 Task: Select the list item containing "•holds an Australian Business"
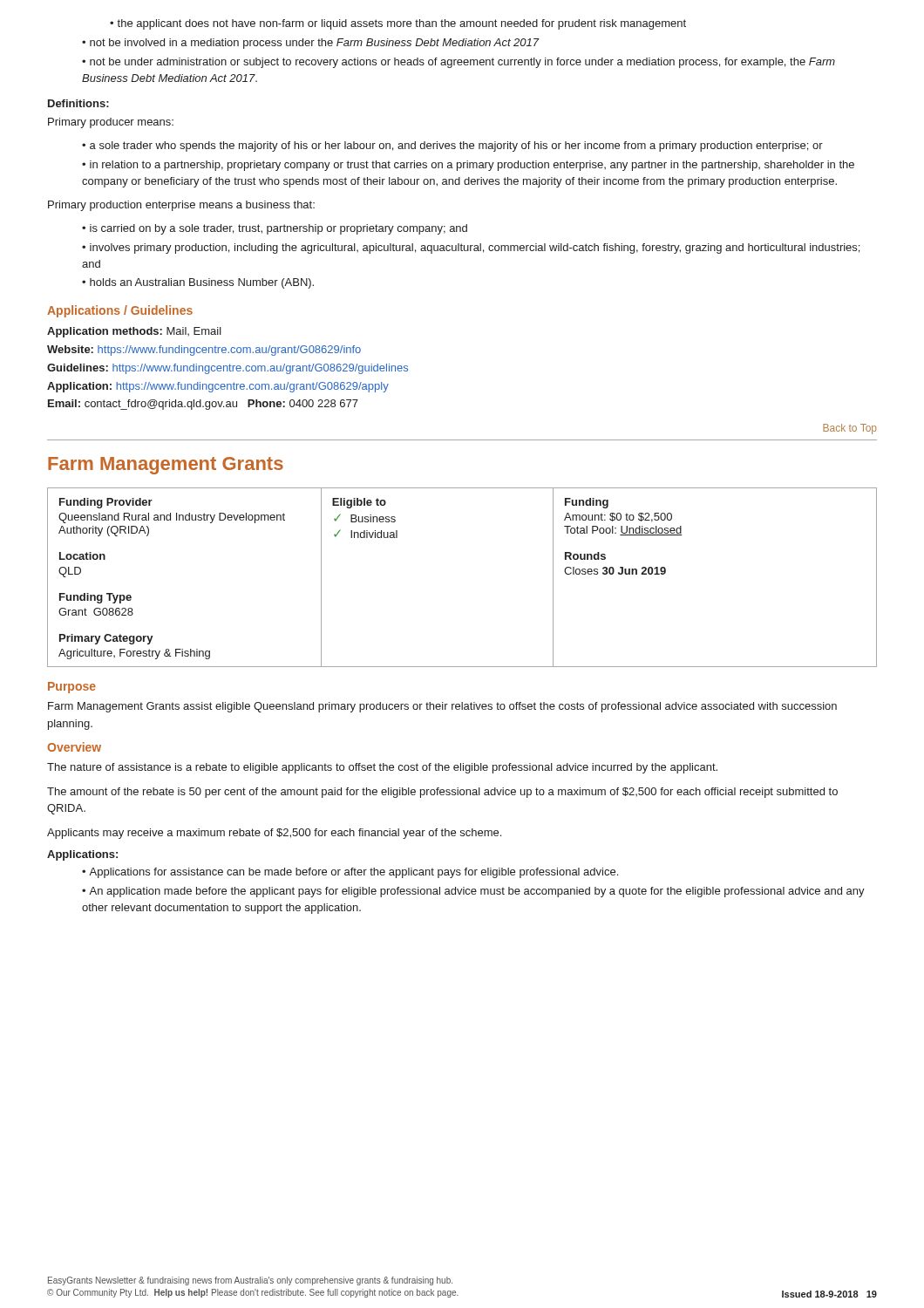198,283
